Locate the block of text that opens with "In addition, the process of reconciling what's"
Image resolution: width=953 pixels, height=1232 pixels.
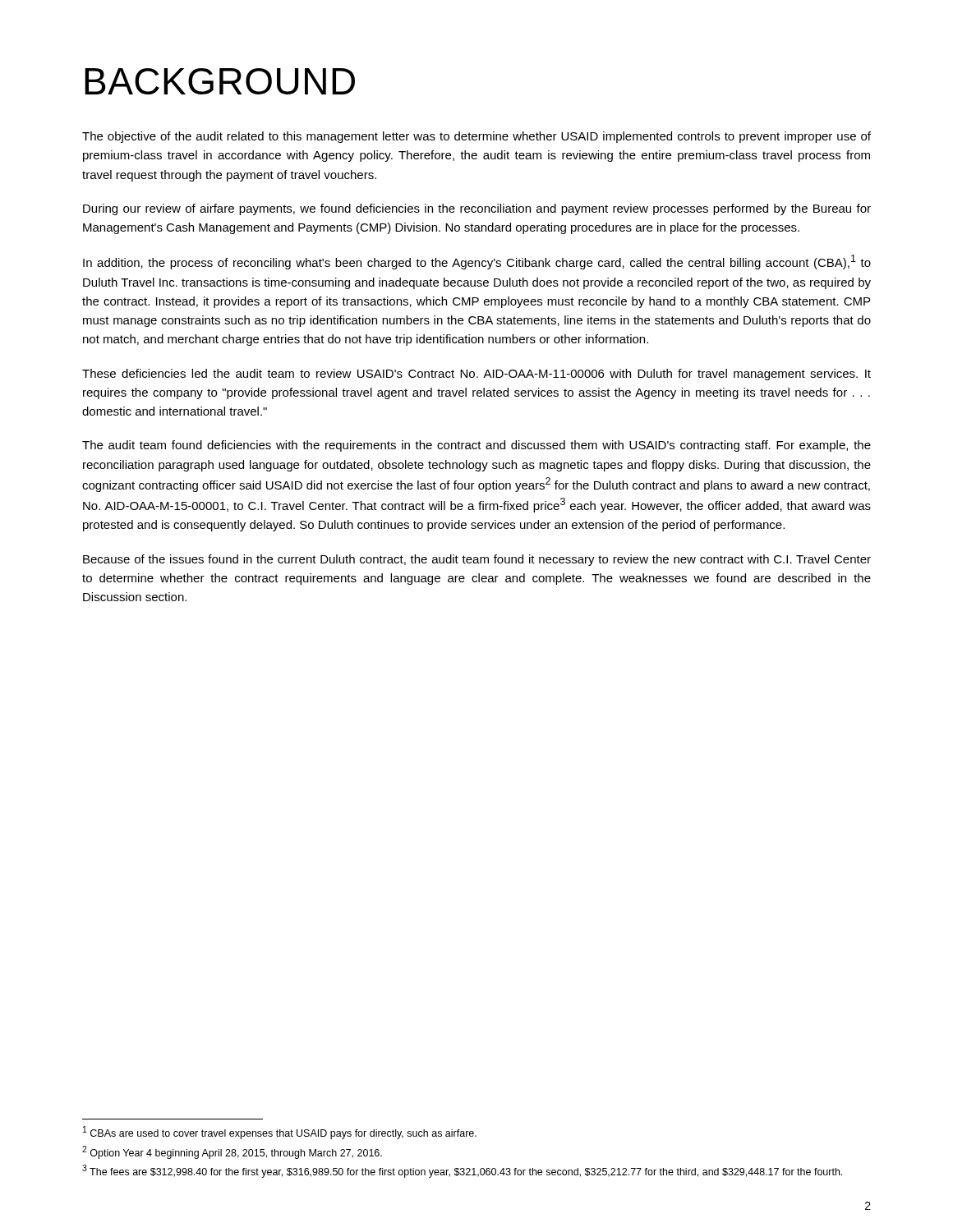point(476,300)
